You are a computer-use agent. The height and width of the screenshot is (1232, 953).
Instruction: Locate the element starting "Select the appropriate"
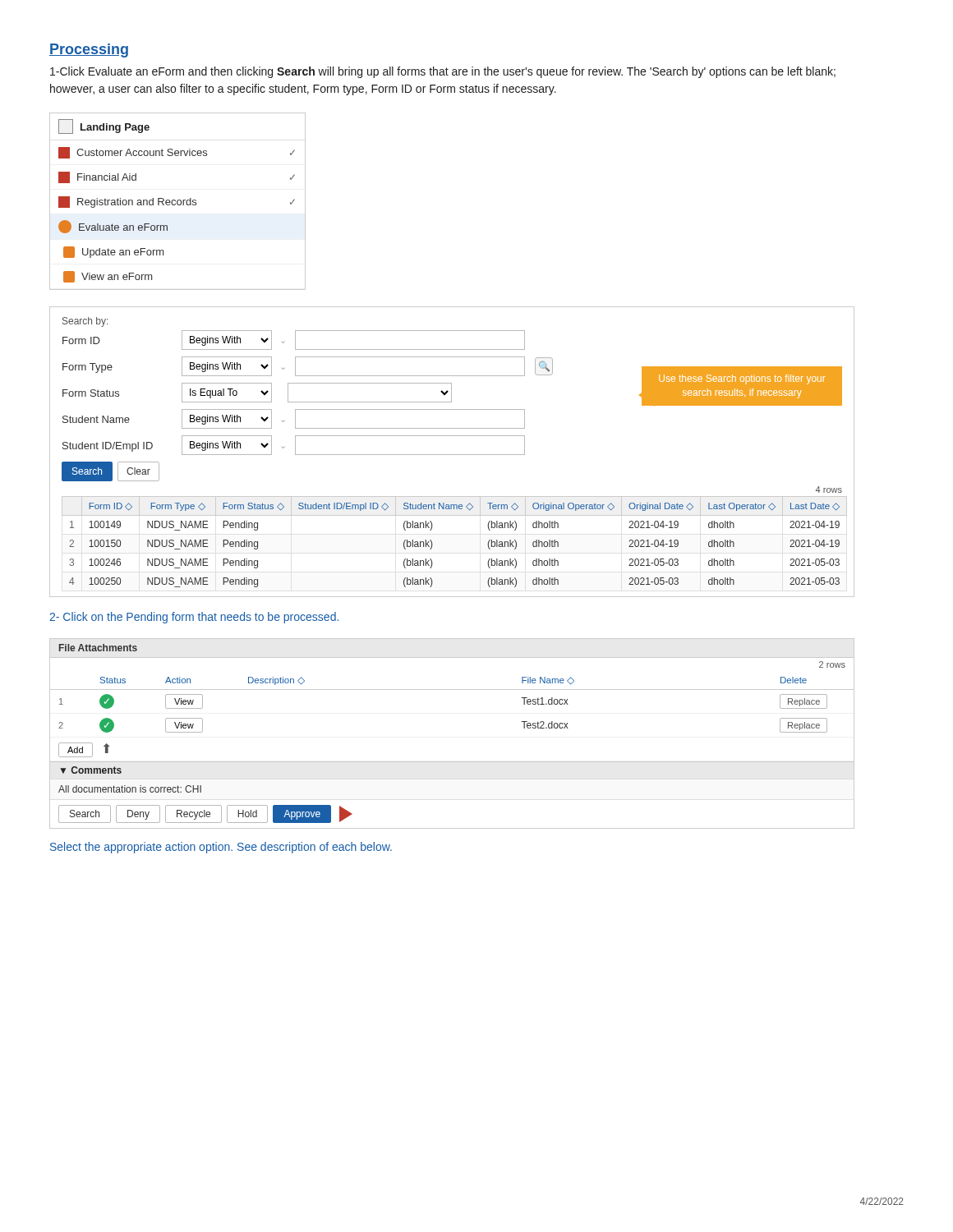coord(221,847)
